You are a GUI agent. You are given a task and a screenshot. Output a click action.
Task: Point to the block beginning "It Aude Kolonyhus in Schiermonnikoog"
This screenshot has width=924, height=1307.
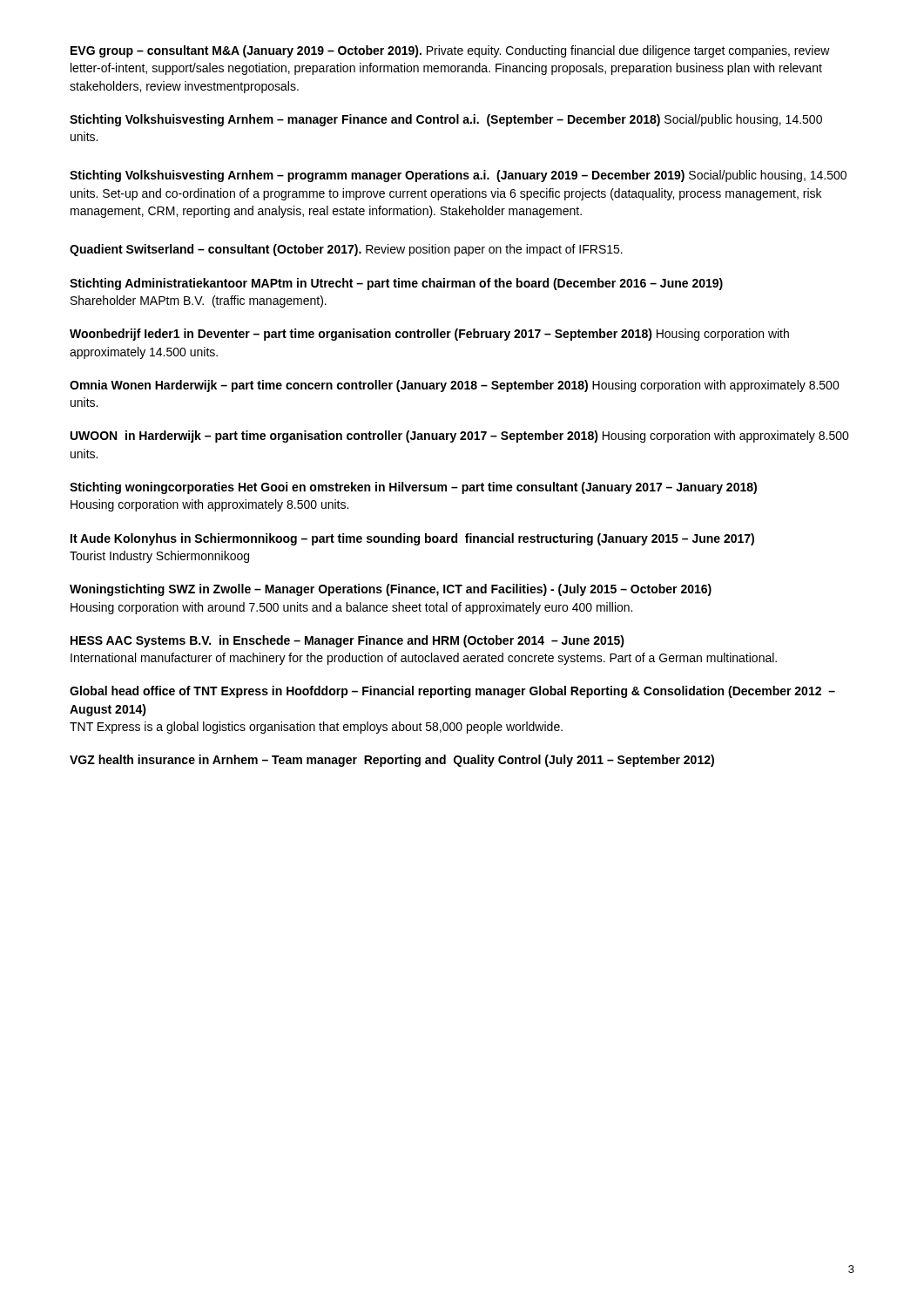click(x=462, y=547)
